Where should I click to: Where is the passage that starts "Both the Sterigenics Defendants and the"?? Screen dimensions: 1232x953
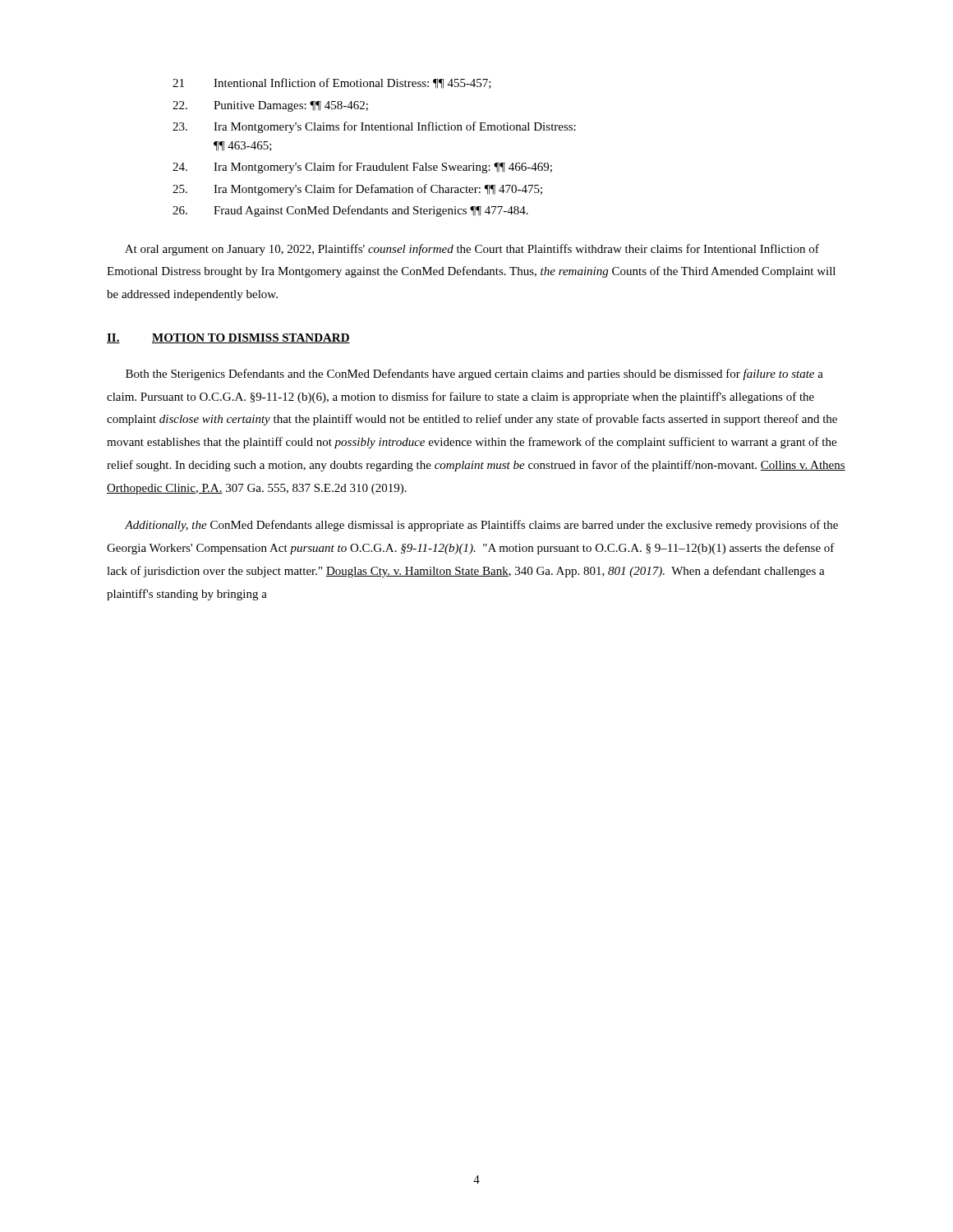pyautogui.click(x=476, y=430)
